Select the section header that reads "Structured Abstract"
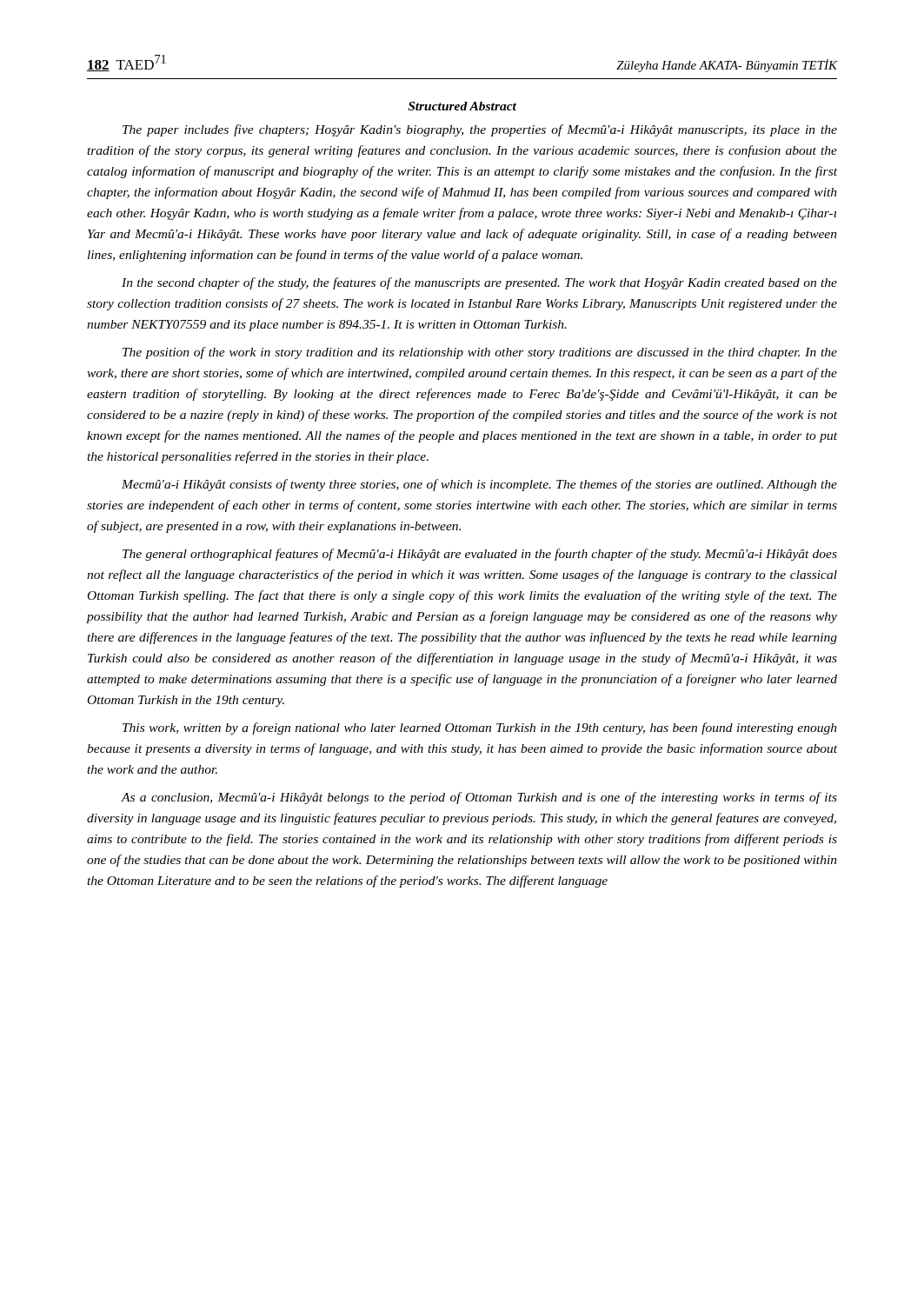This screenshot has width=924, height=1304. (462, 105)
